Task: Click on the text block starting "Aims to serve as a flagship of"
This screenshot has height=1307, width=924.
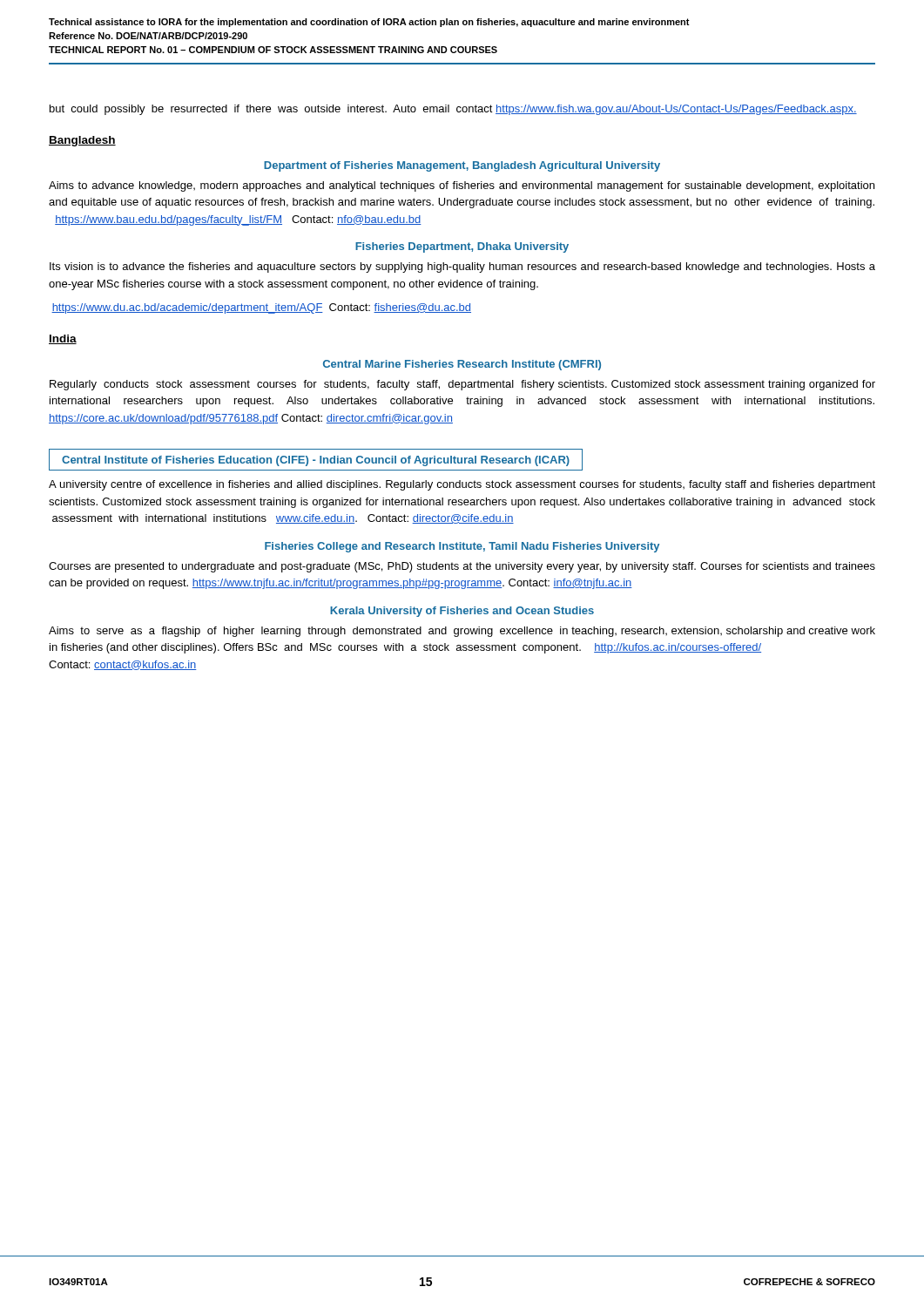Action: 462,647
